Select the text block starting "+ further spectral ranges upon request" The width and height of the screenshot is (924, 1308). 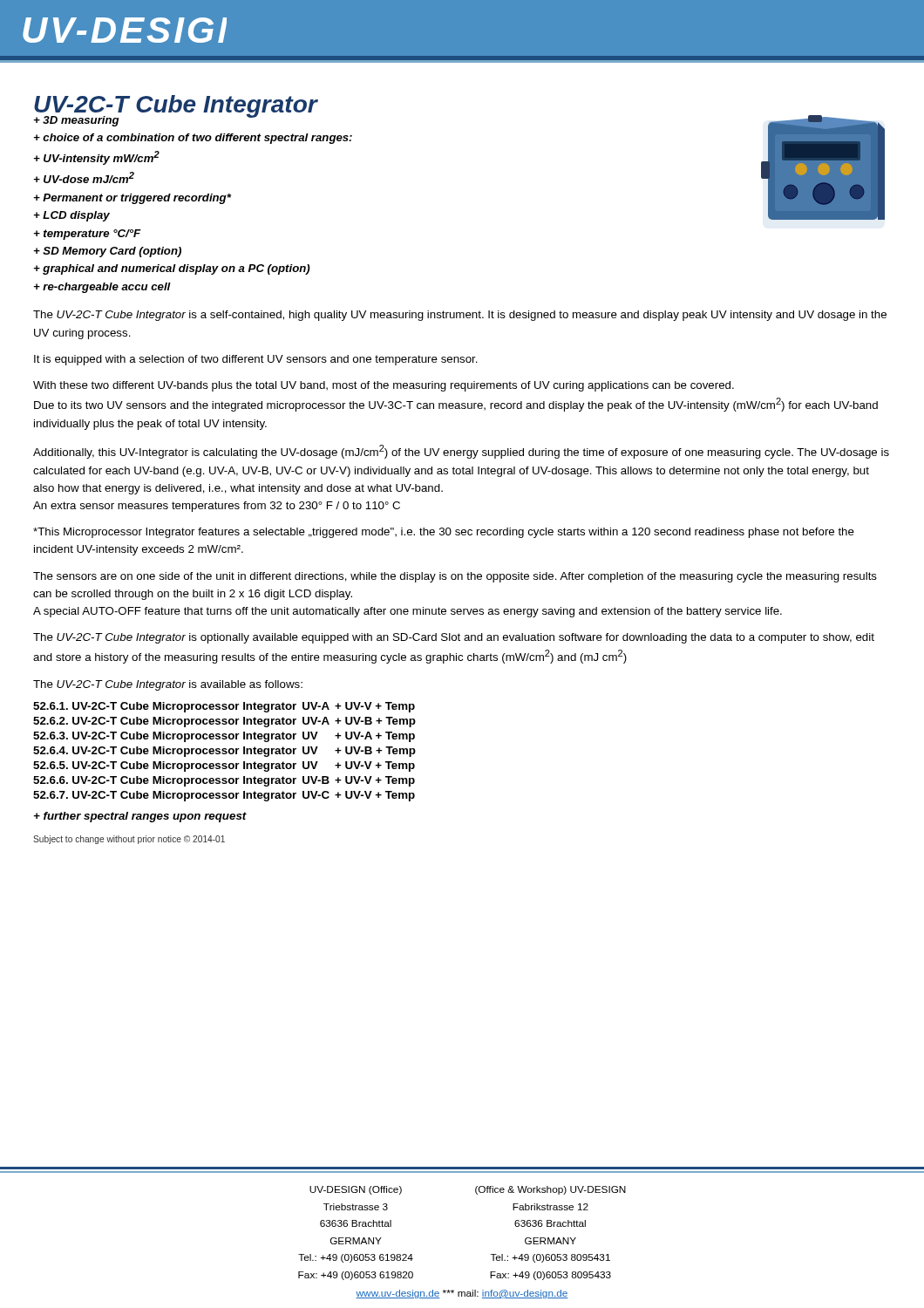[x=140, y=816]
